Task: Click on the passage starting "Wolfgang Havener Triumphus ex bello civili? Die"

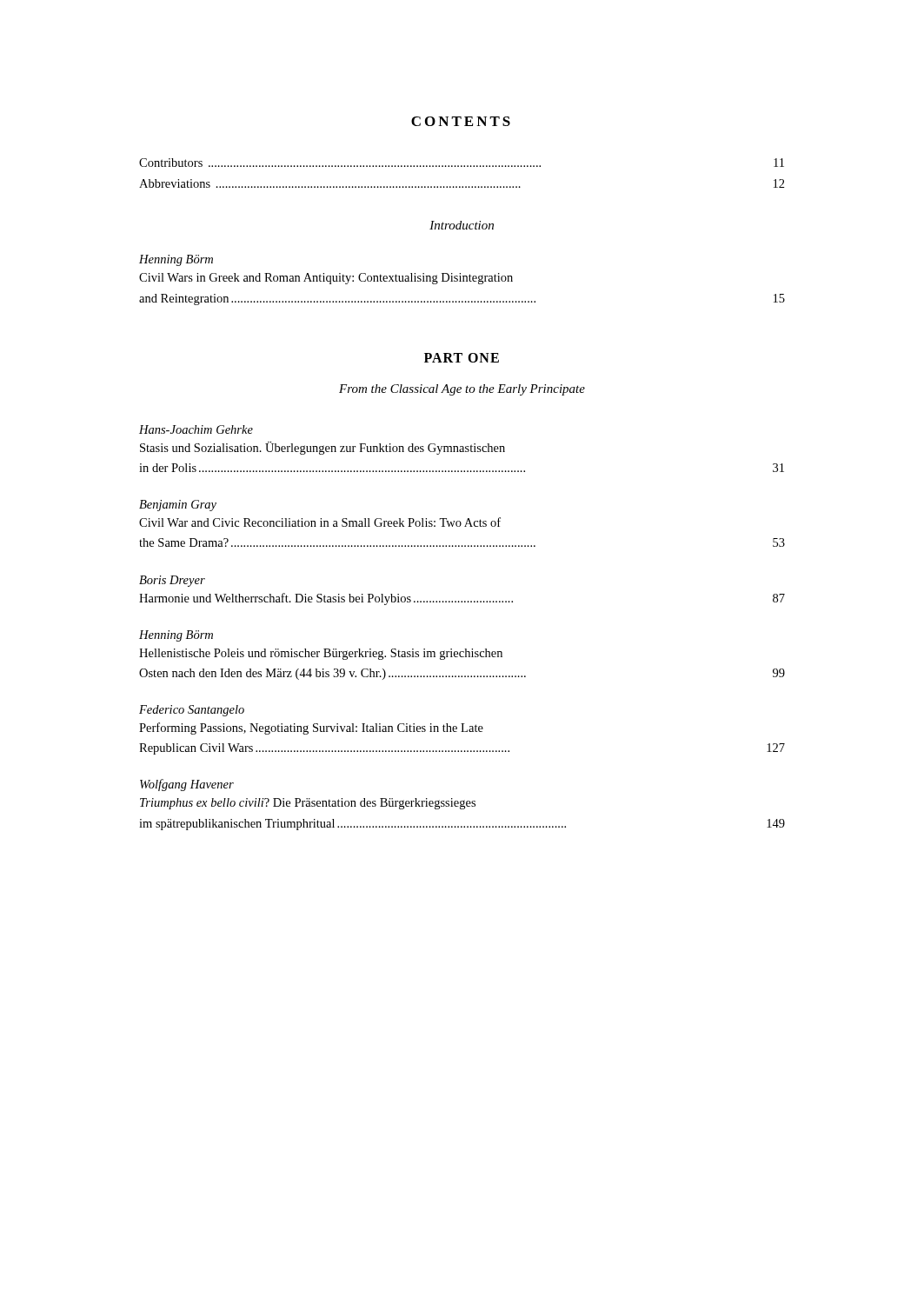Action: tap(462, 806)
